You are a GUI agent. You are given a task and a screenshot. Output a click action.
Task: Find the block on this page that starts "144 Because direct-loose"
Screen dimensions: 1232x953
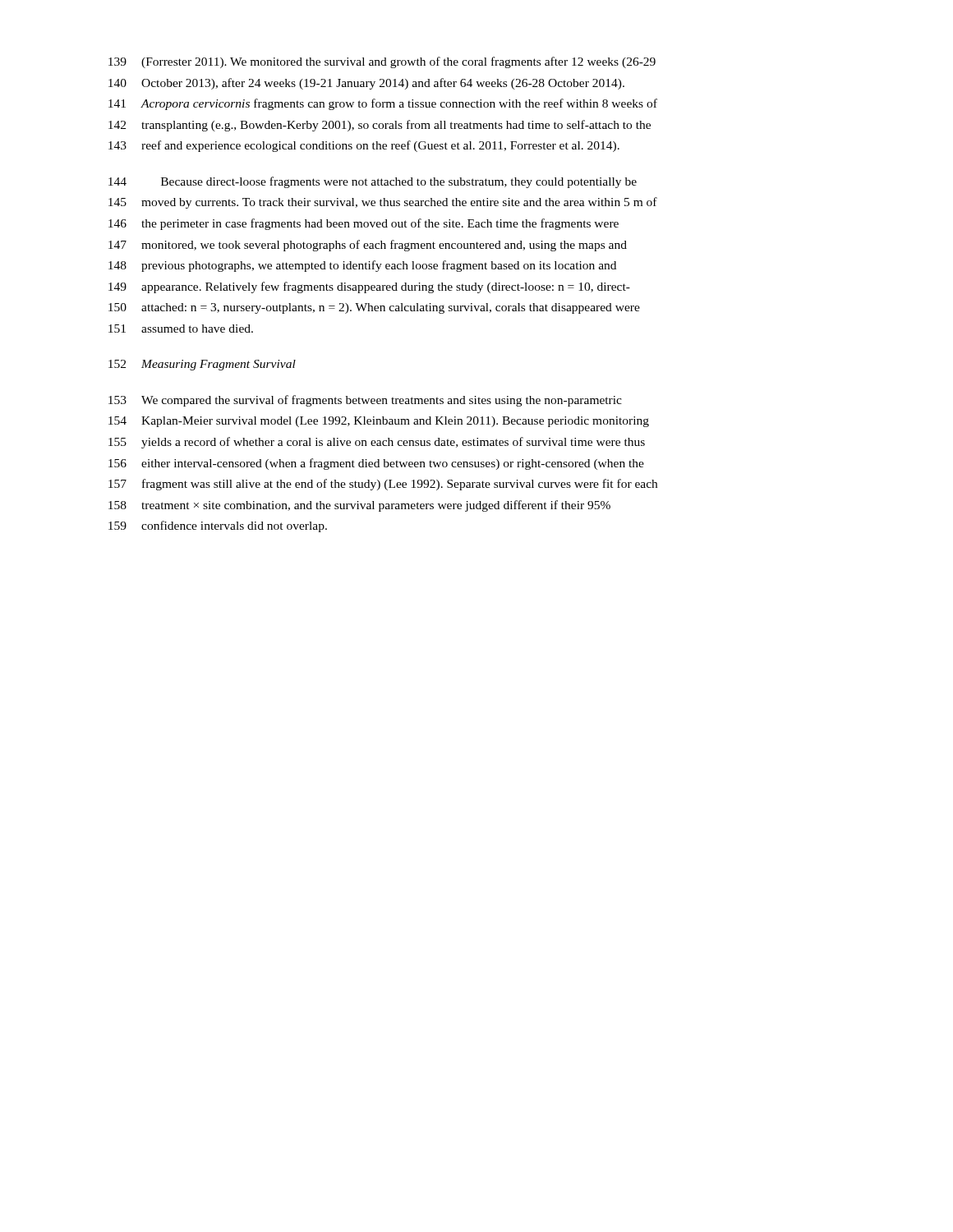coord(363,181)
